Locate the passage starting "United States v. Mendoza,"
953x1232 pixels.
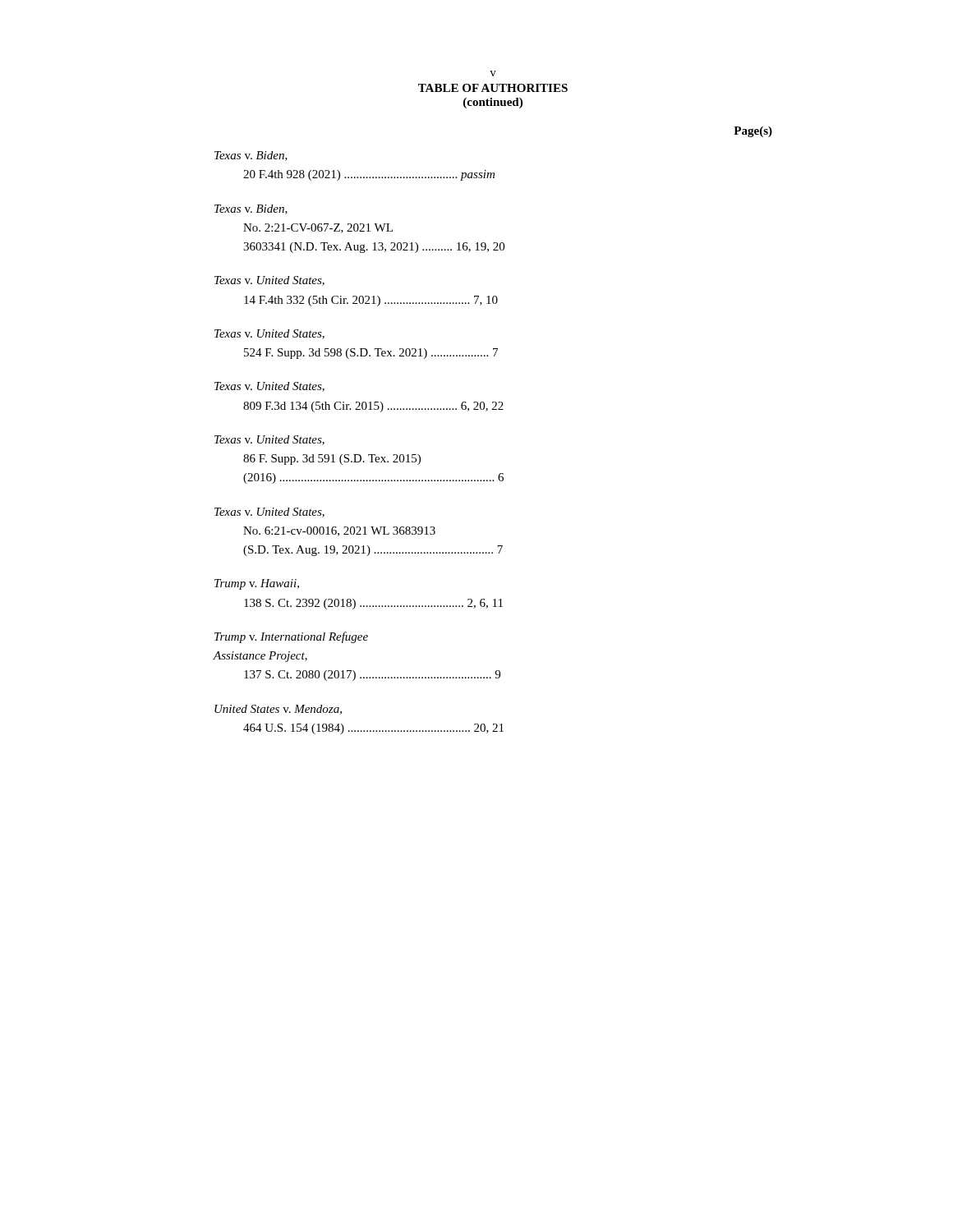pos(493,719)
